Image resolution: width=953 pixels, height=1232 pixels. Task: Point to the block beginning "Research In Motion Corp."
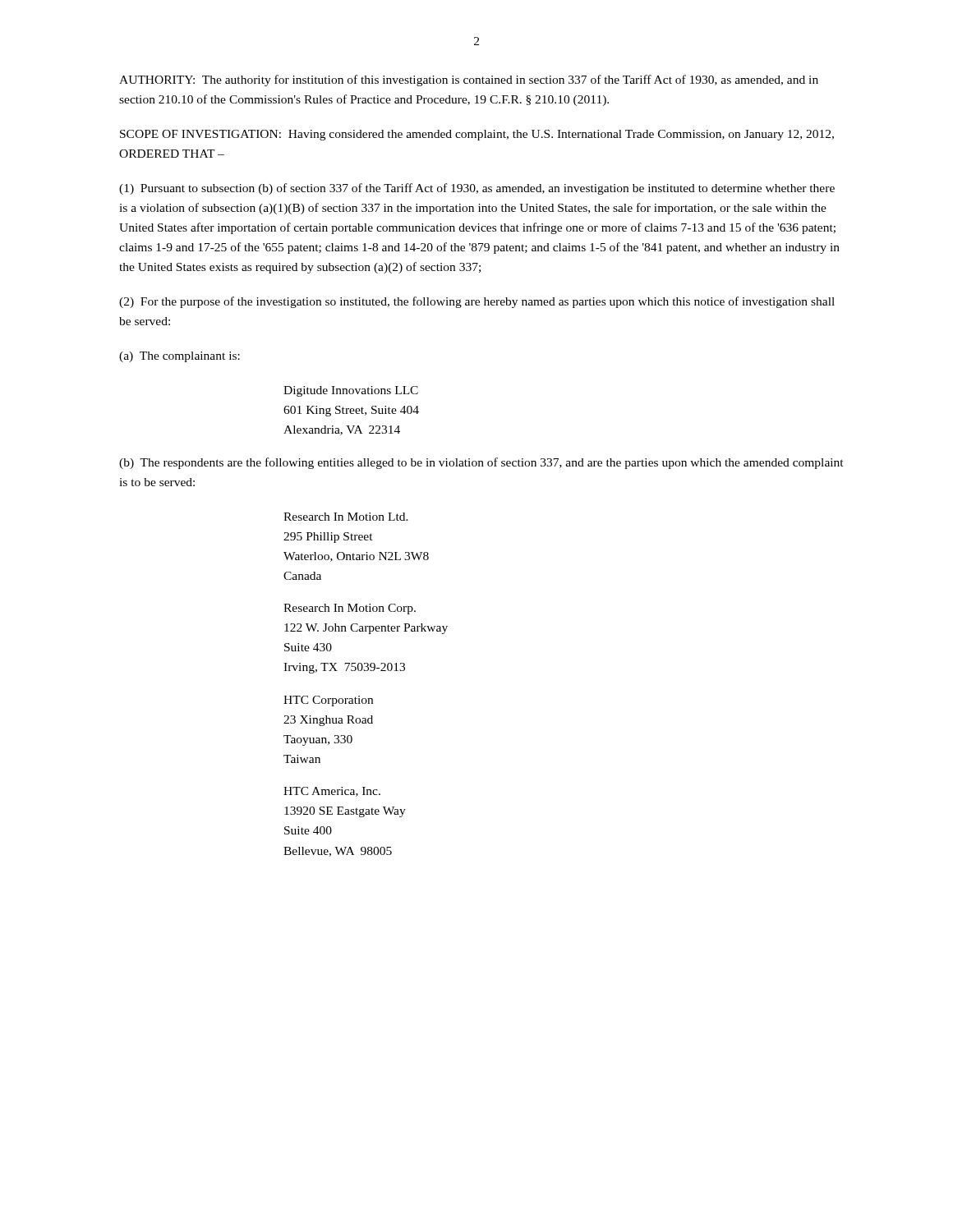(x=350, y=609)
